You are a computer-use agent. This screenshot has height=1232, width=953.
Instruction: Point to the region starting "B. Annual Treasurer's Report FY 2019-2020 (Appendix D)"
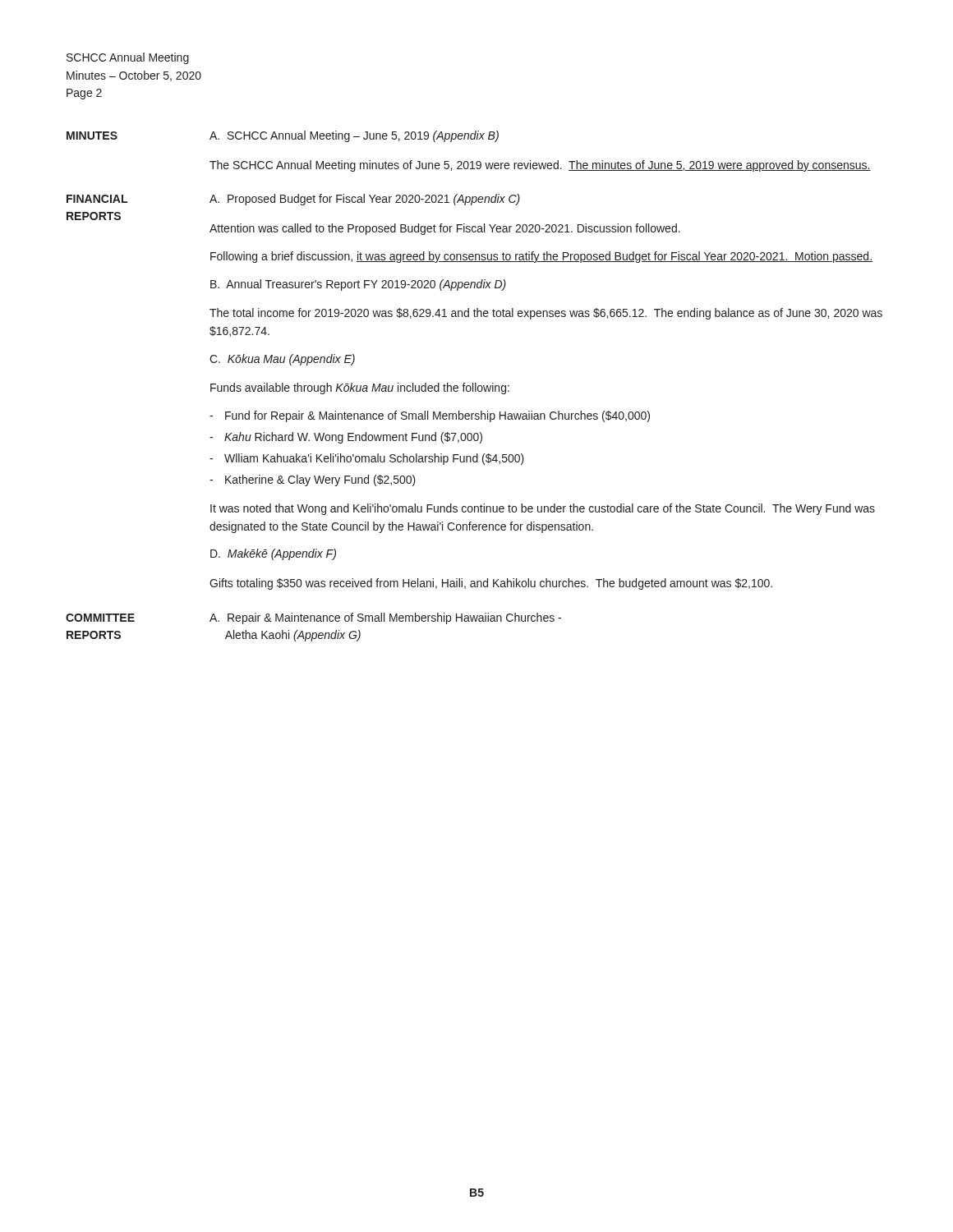pyautogui.click(x=358, y=284)
